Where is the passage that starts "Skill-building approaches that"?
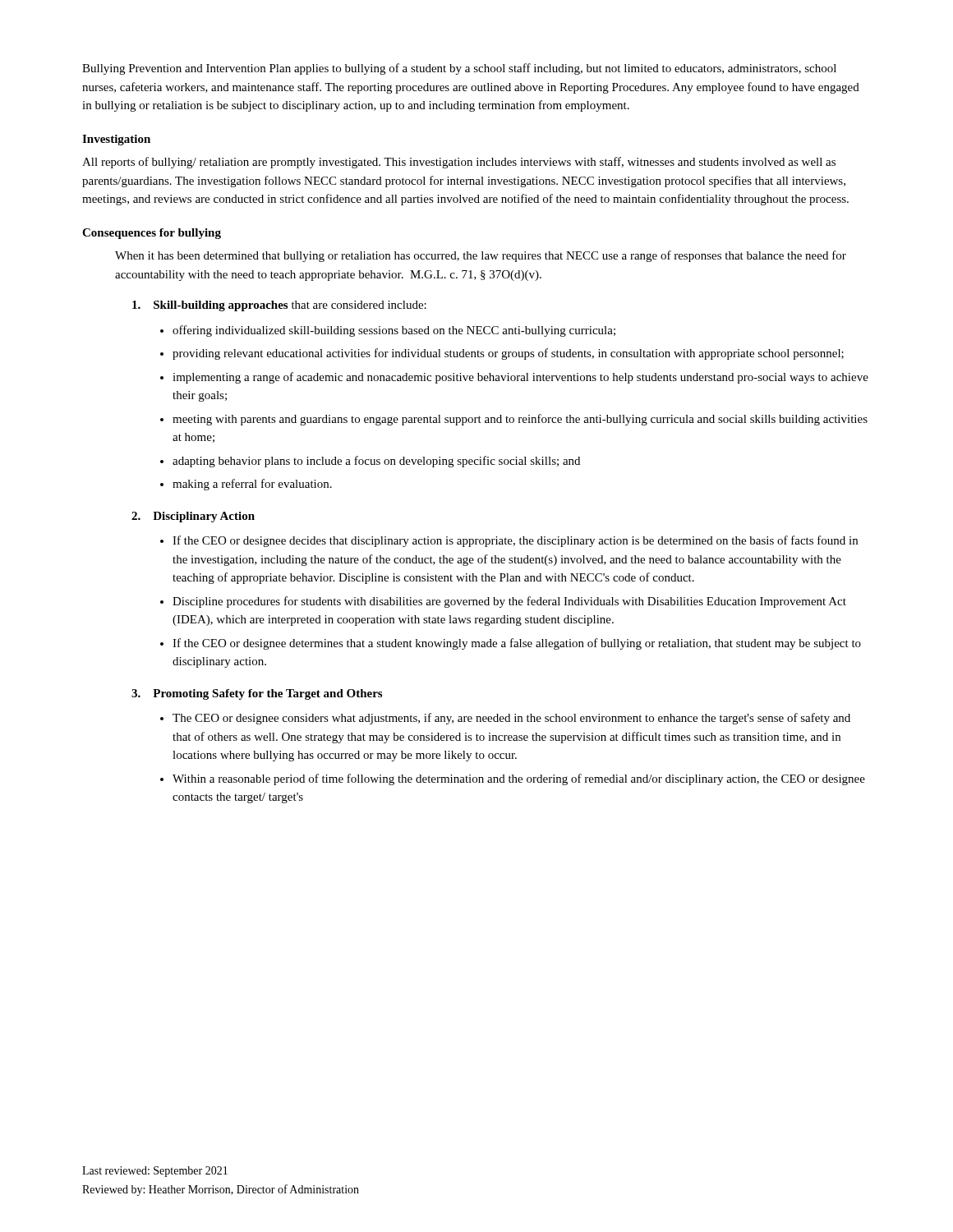 pyautogui.click(x=279, y=305)
